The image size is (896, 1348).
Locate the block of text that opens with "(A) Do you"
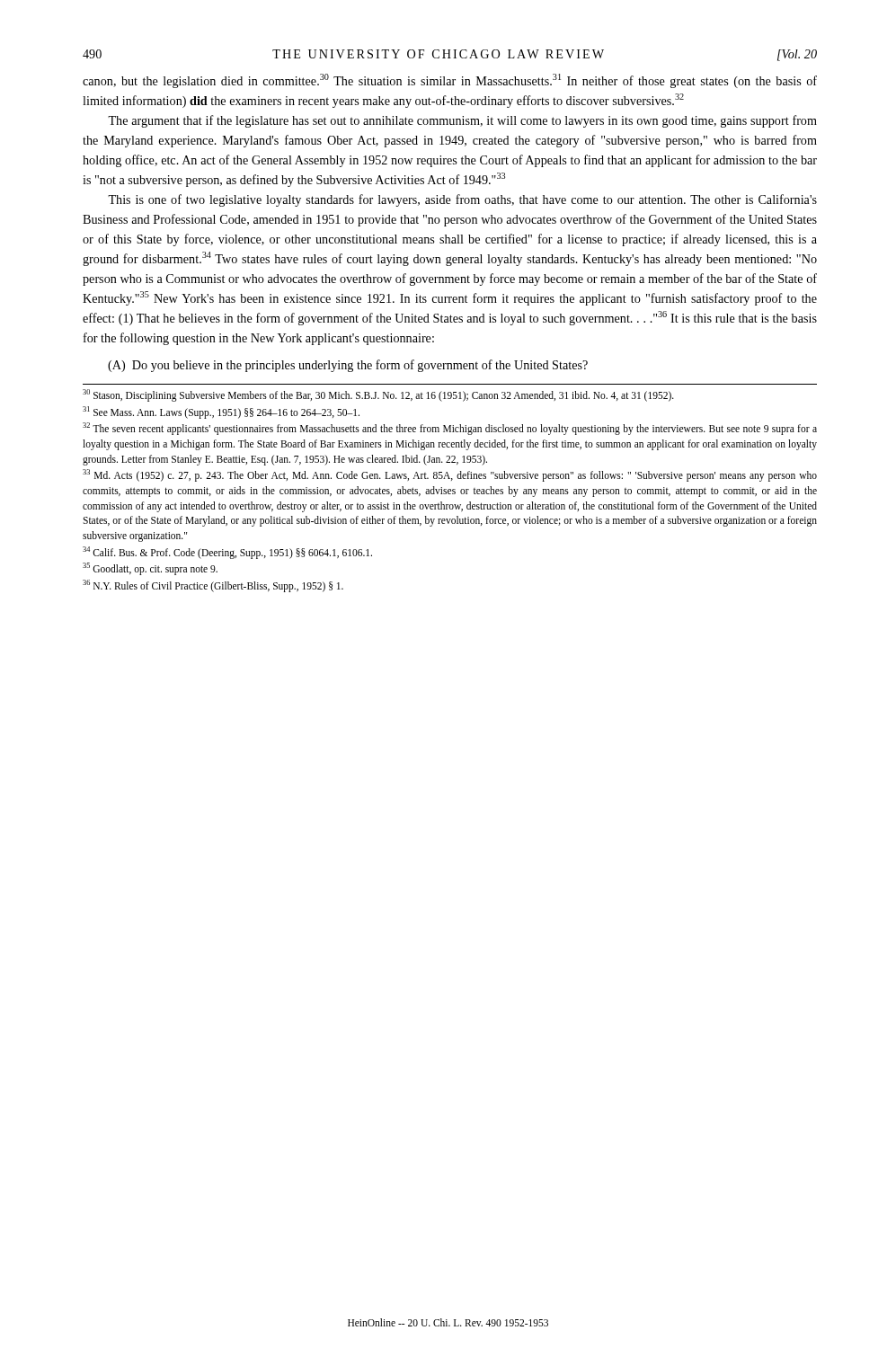[348, 365]
